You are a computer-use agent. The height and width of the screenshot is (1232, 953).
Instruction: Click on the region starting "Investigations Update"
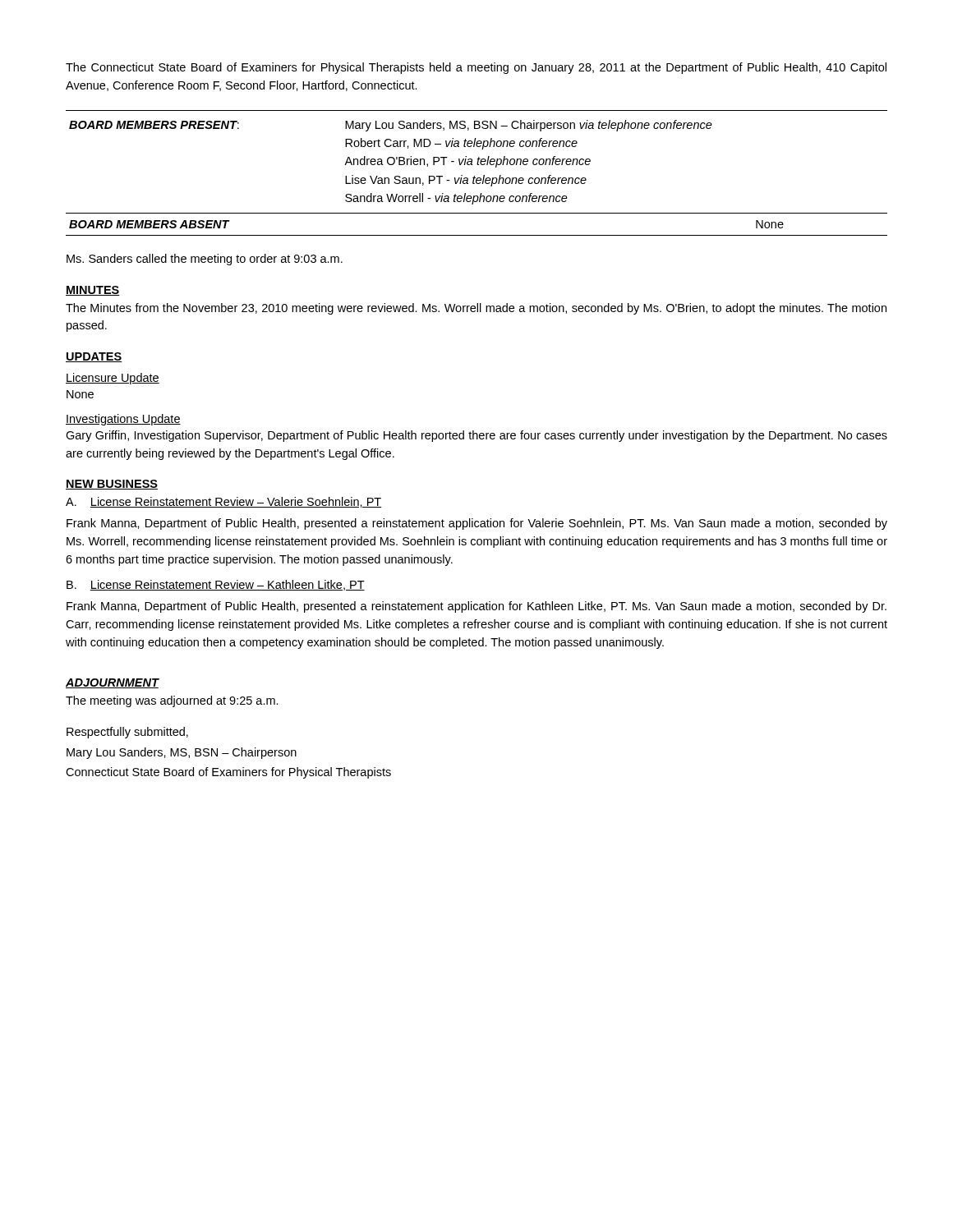coord(123,419)
